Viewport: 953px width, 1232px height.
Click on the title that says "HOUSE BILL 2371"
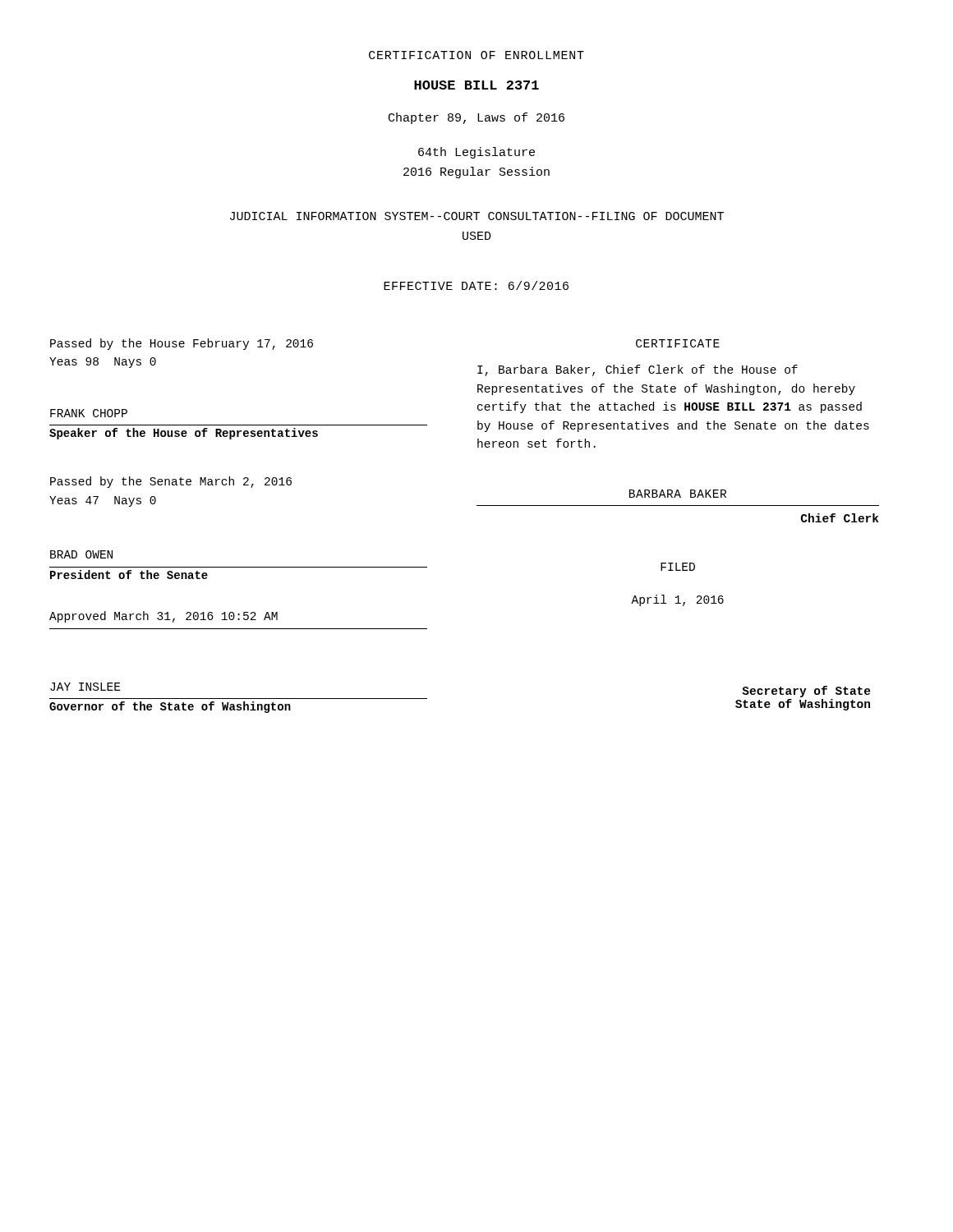476,86
